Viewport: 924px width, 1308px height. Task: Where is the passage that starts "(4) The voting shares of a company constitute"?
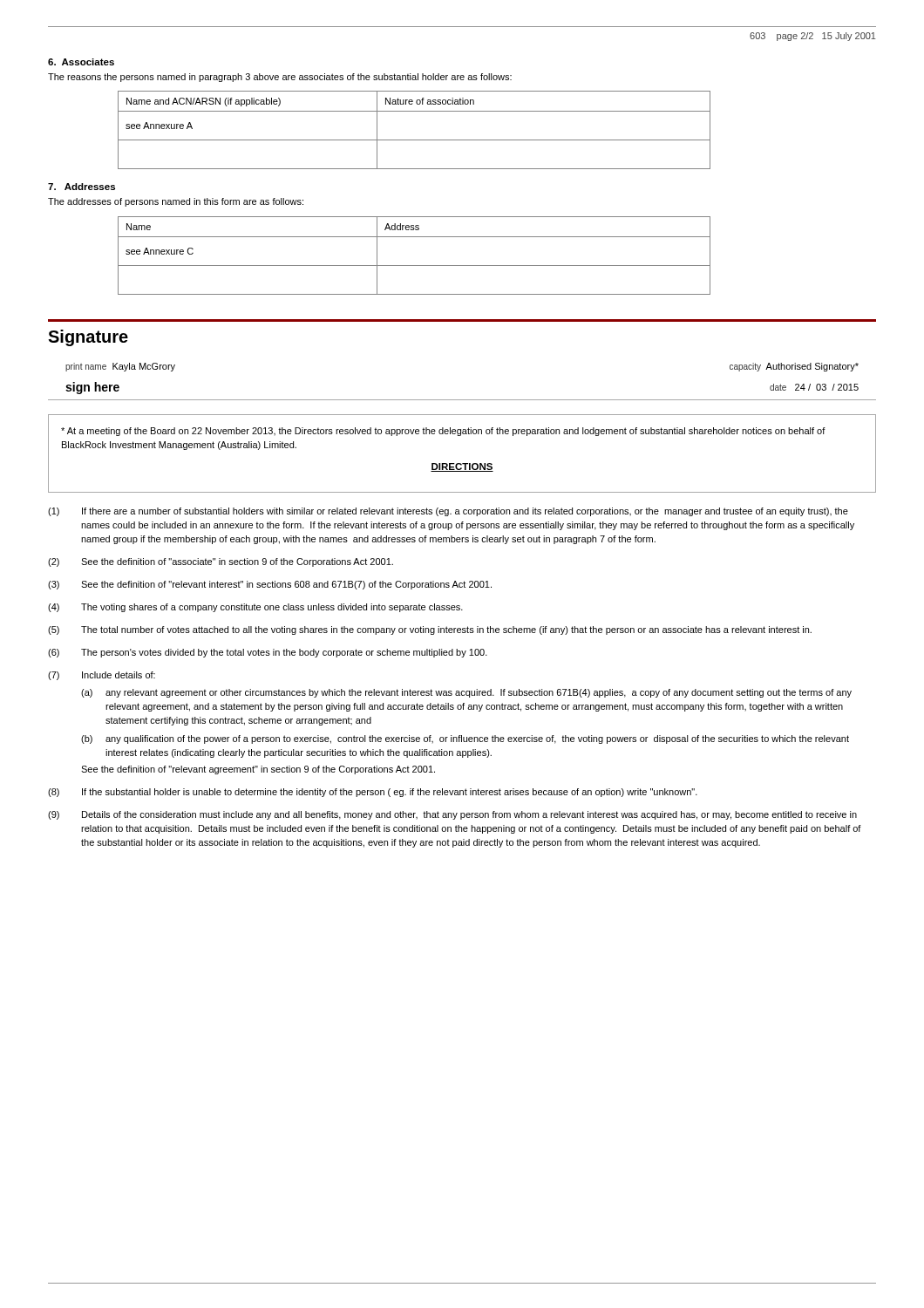pos(462,608)
